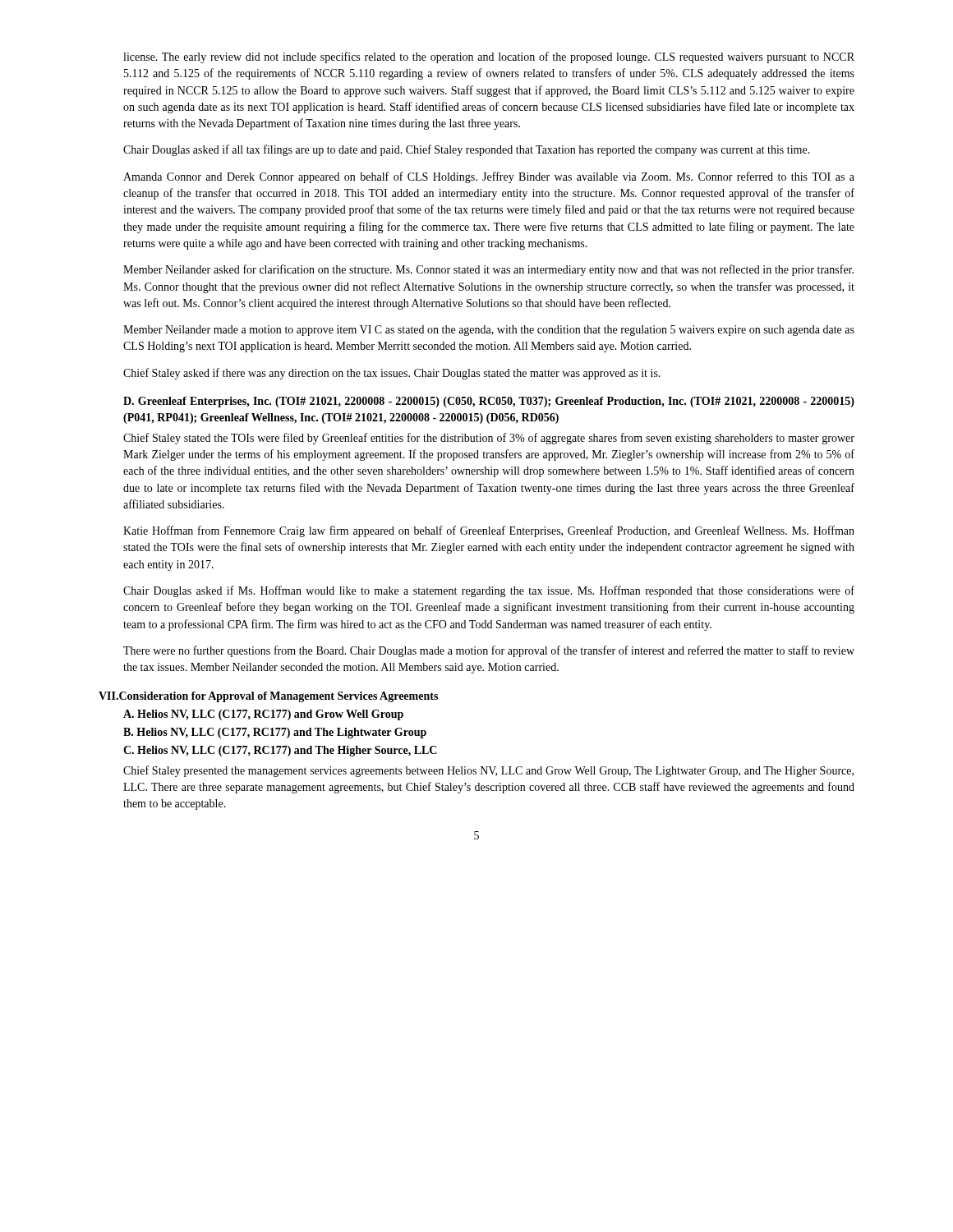953x1232 pixels.
Task: Locate the section header that opens with "C. Helios NV, LLC"
Action: point(280,751)
